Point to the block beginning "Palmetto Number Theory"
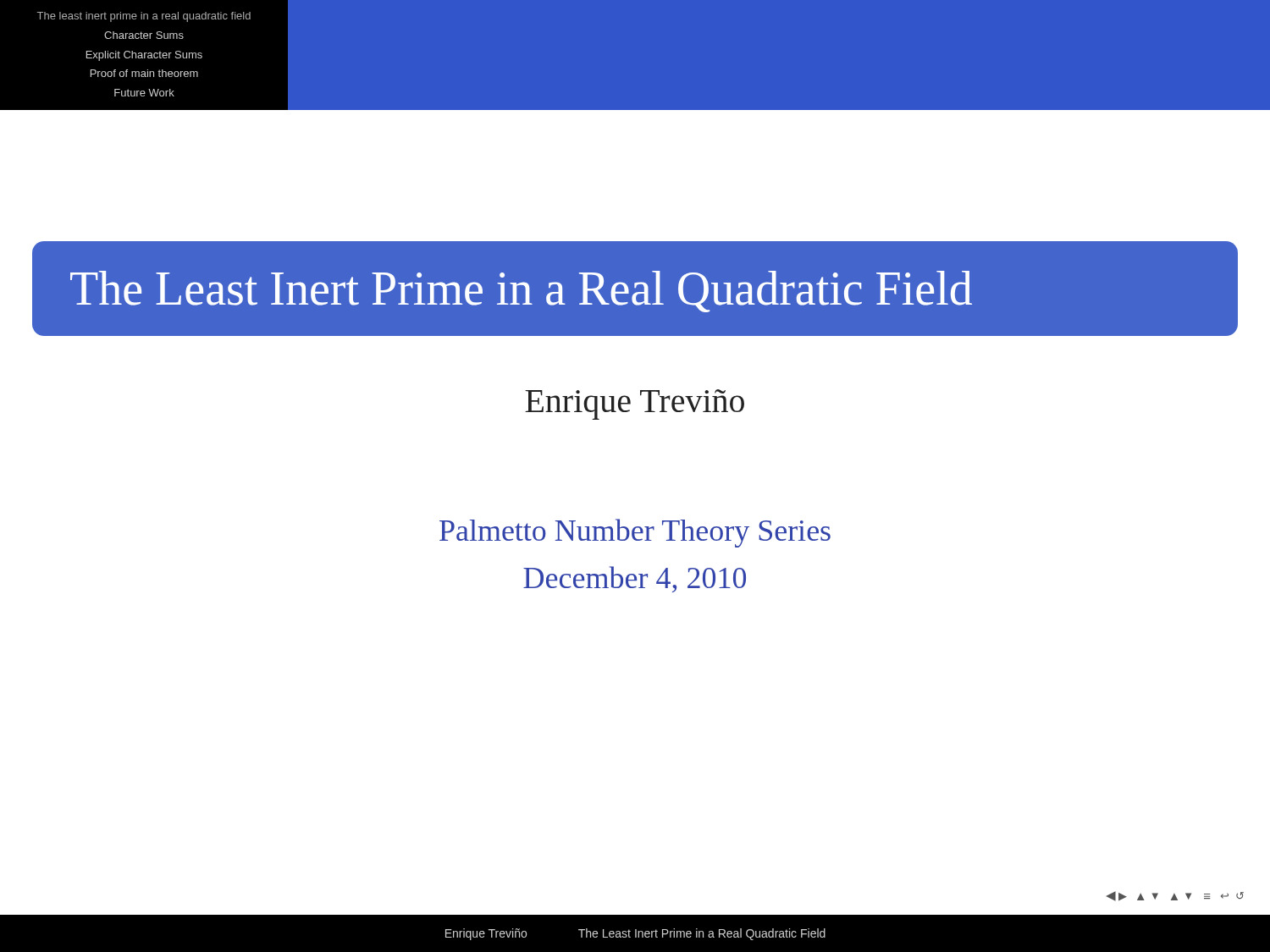Screen dimensions: 952x1270 (x=635, y=554)
